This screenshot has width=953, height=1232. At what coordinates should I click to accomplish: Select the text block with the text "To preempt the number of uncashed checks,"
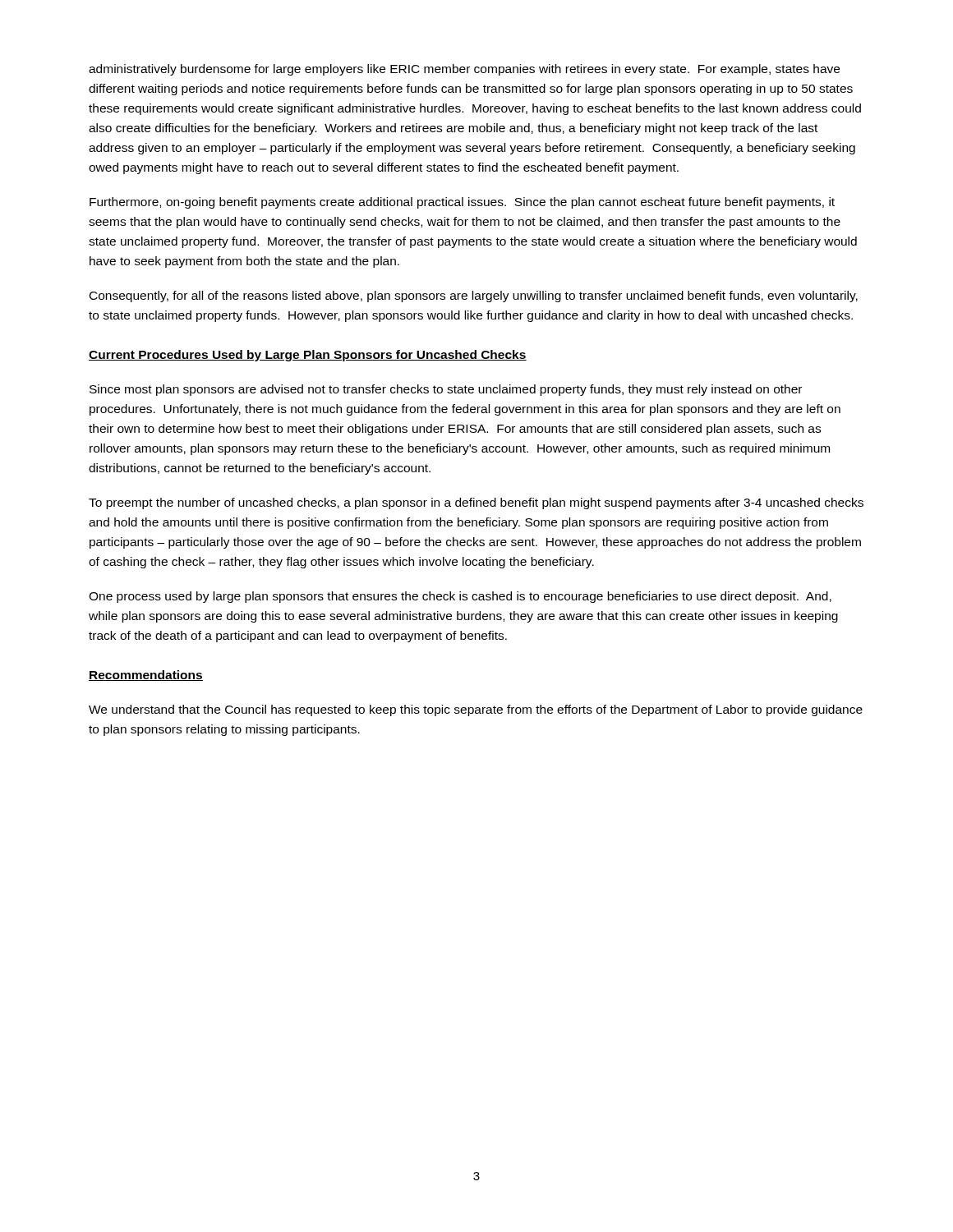point(476,532)
